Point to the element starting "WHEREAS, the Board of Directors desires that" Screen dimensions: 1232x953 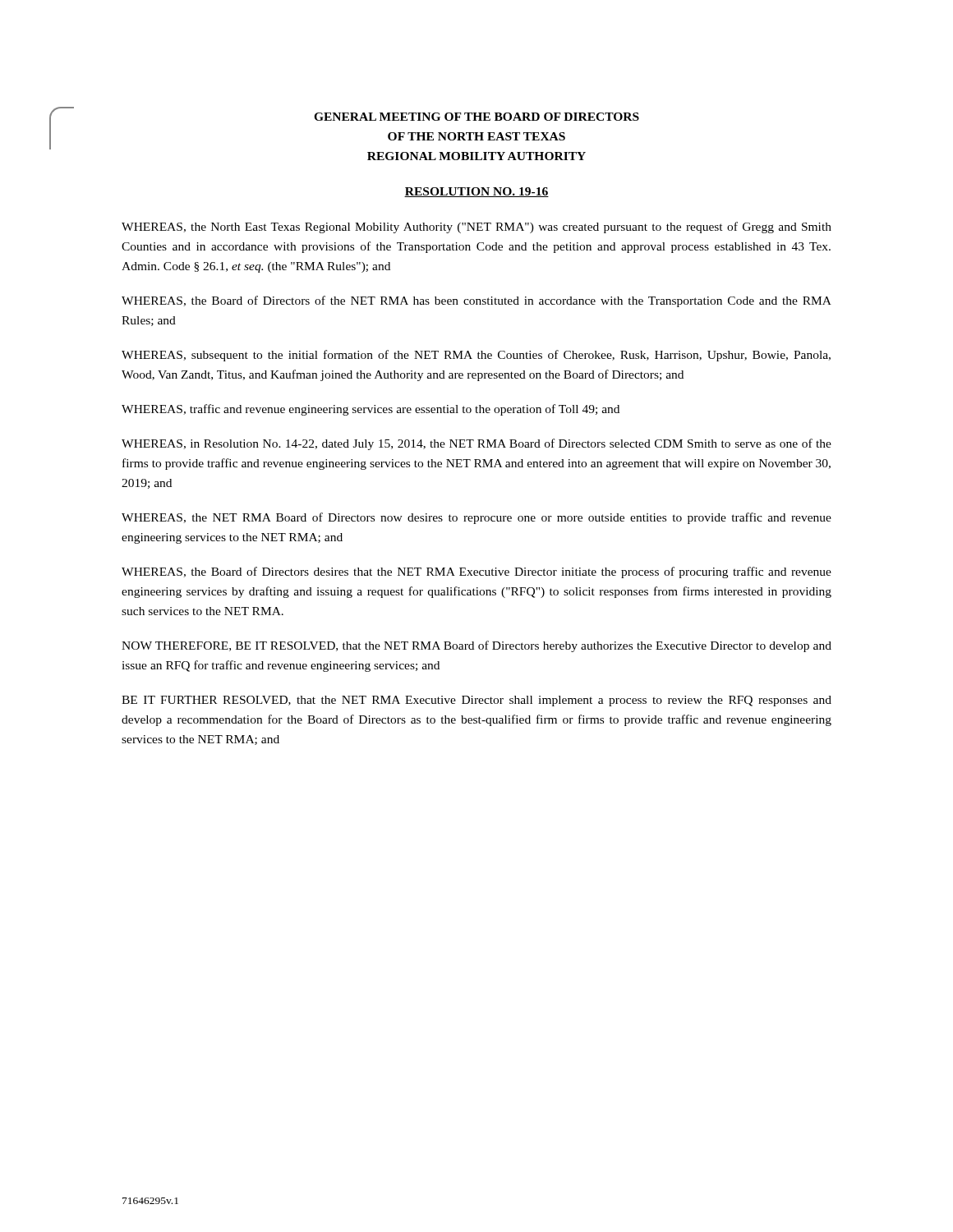(476, 591)
